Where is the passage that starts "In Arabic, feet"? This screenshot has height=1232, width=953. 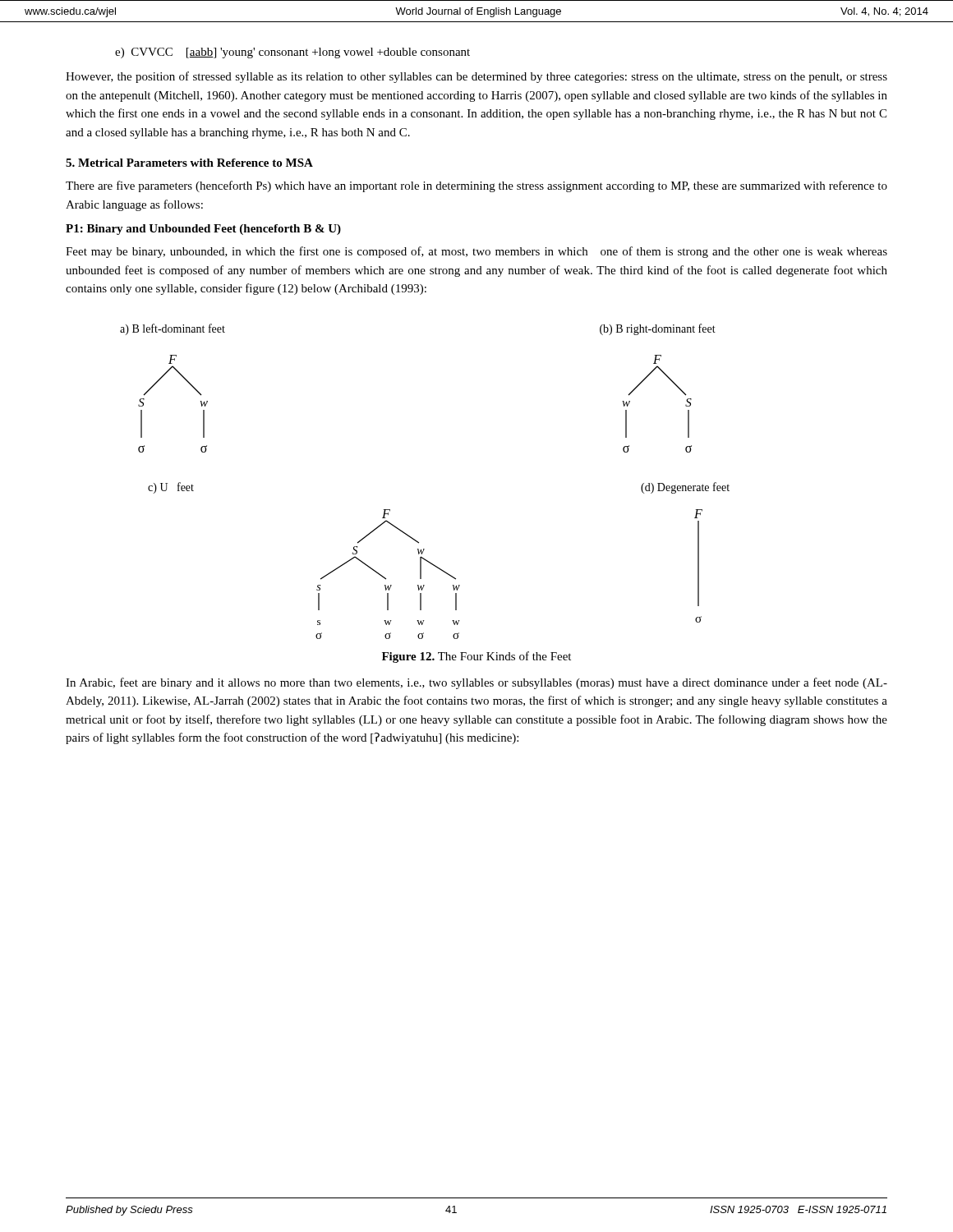click(x=476, y=710)
